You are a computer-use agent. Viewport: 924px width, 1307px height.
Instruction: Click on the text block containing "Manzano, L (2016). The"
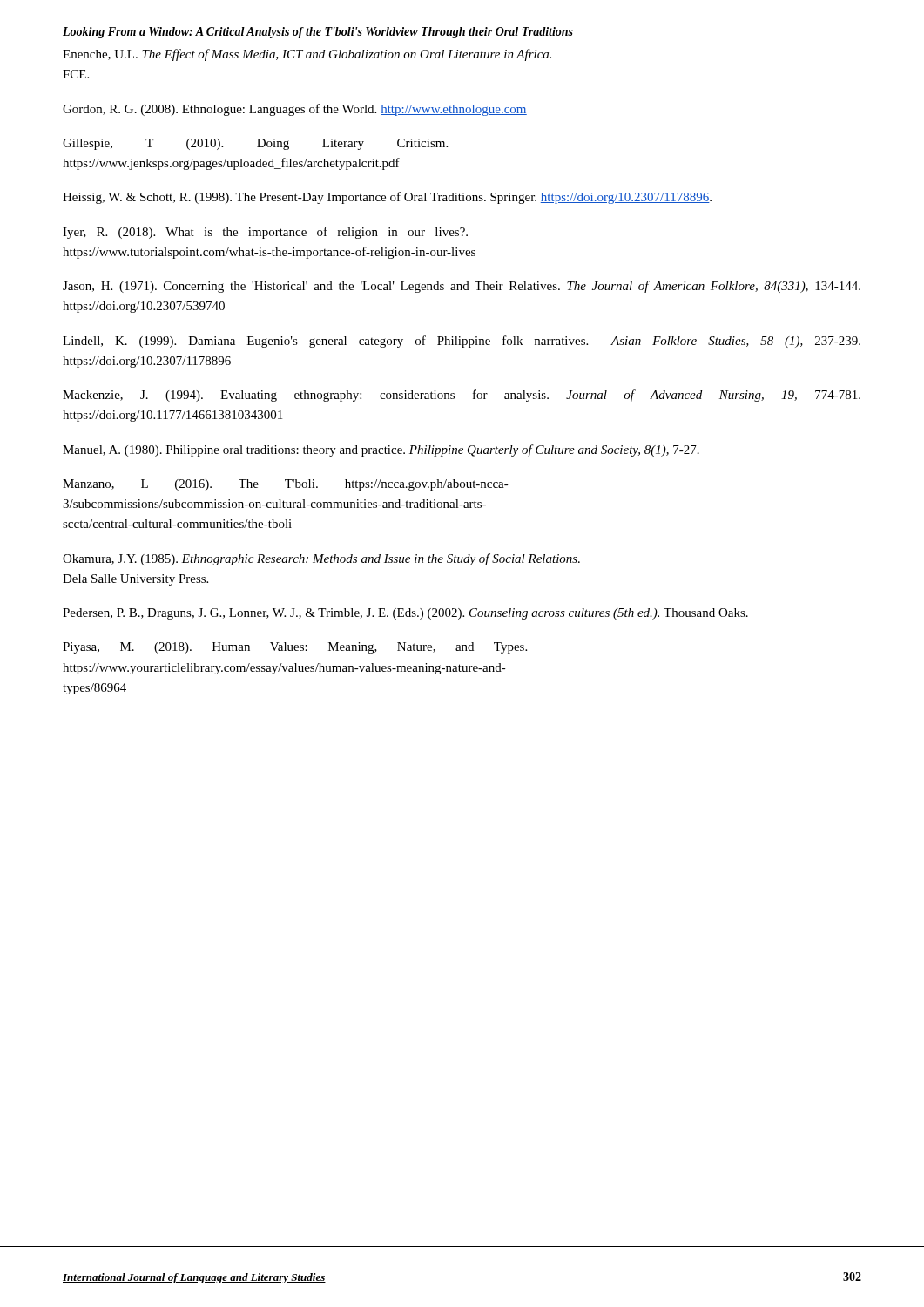[x=286, y=504]
